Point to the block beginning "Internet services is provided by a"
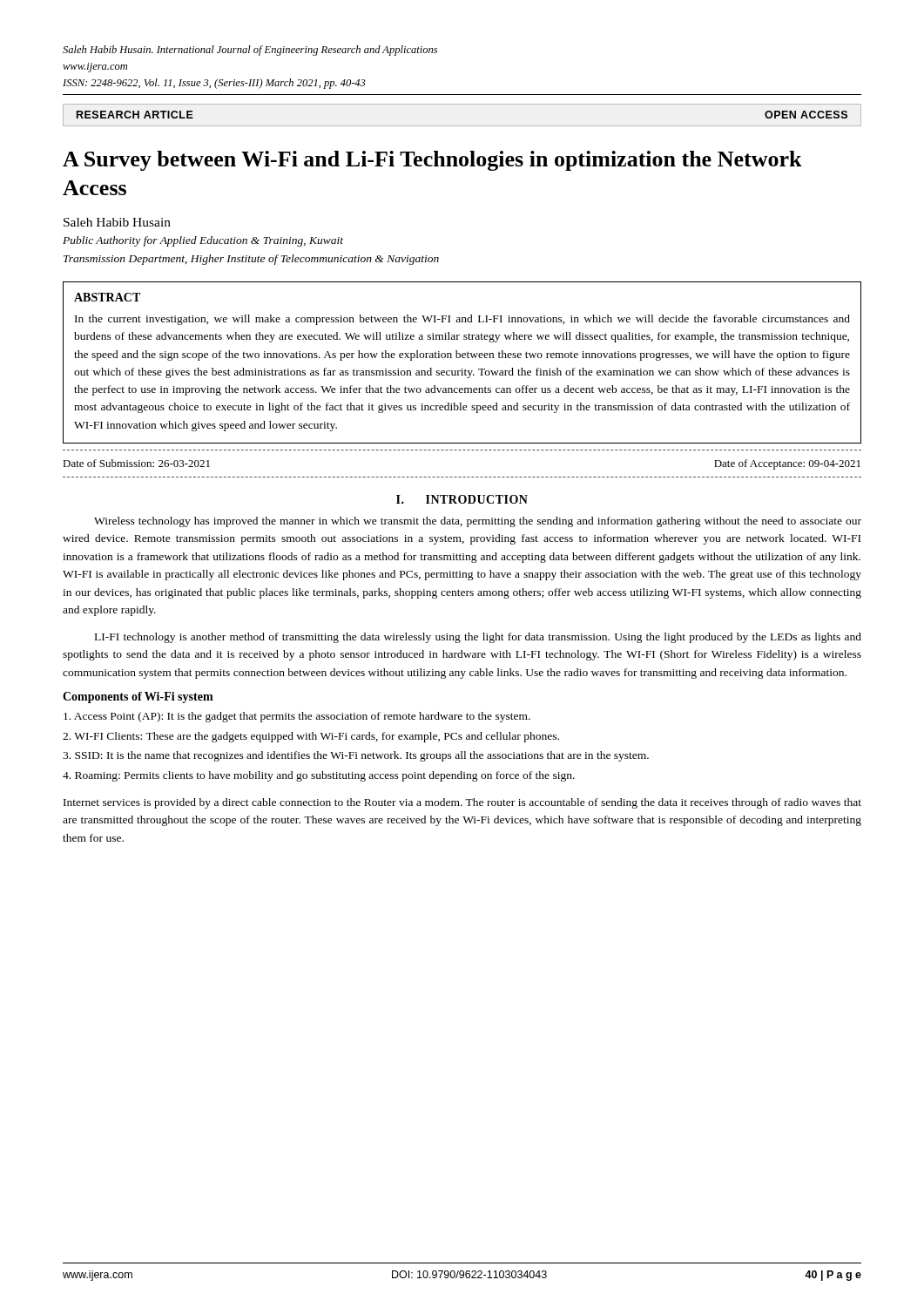Image resolution: width=924 pixels, height=1307 pixels. click(462, 819)
